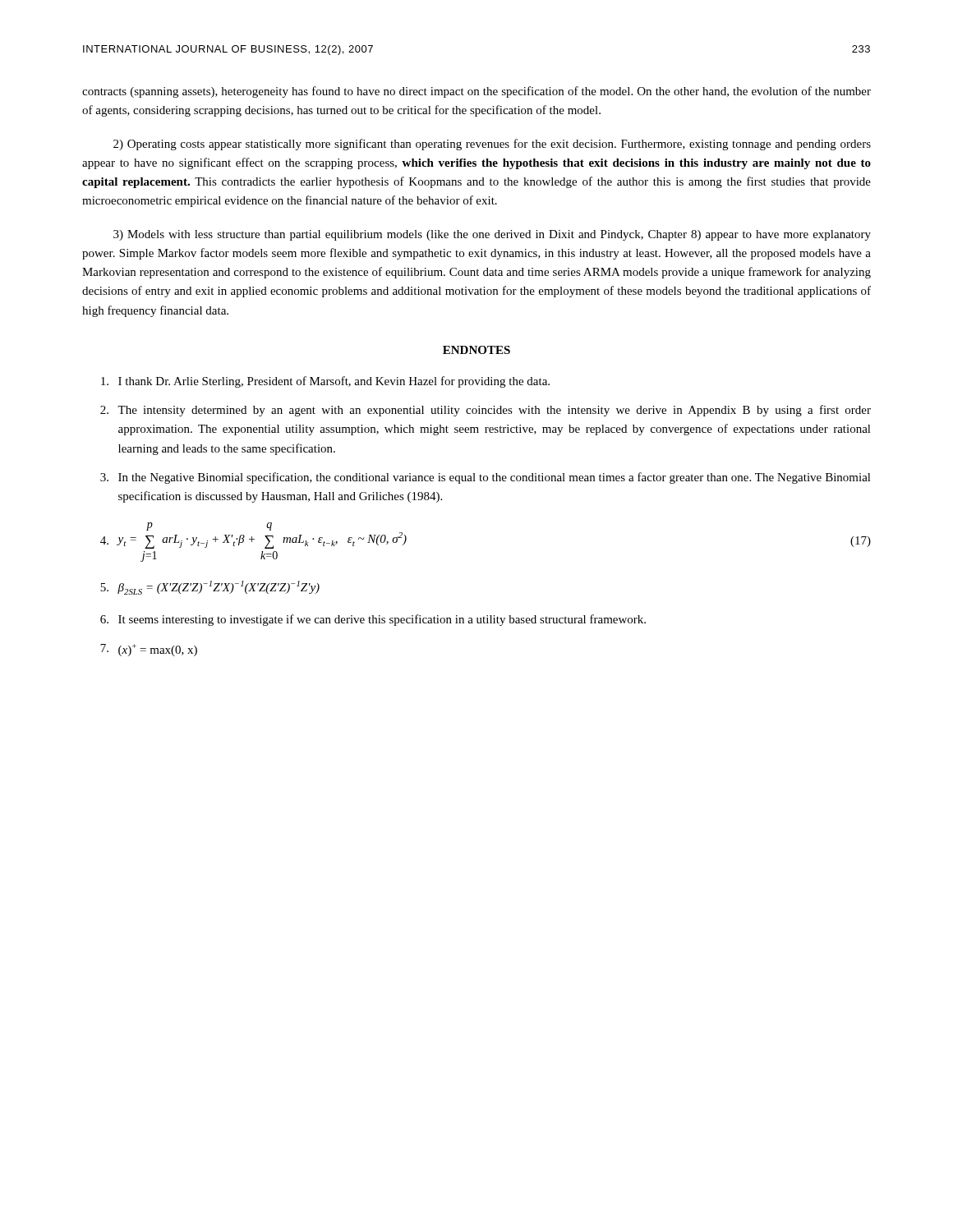Click on the element starting "2. The intensity determined by an"
Image resolution: width=953 pixels, height=1232 pixels.
click(476, 429)
